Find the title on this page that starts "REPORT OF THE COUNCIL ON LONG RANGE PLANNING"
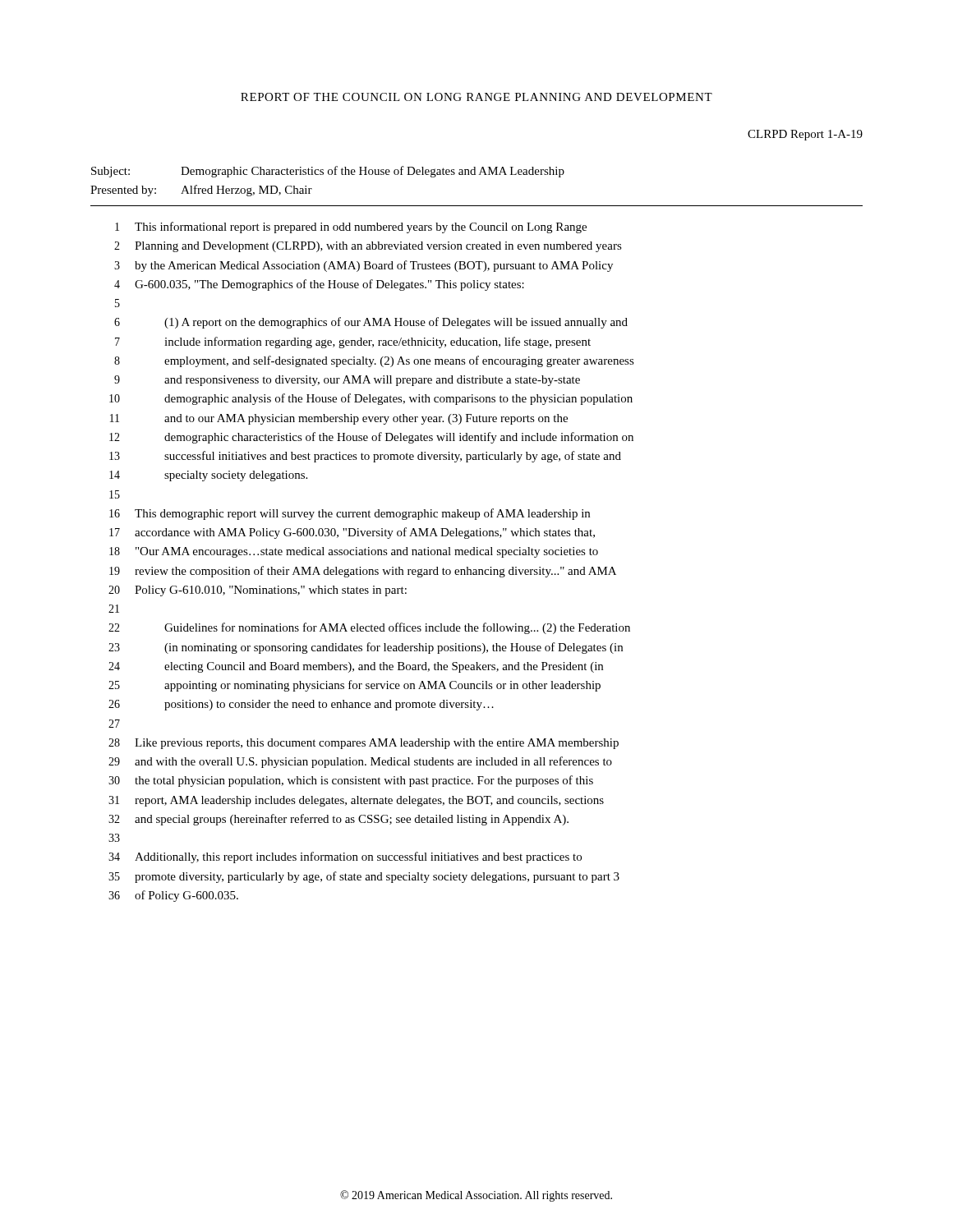Screen dimensions: 1232x953 [x=476, y=97]
